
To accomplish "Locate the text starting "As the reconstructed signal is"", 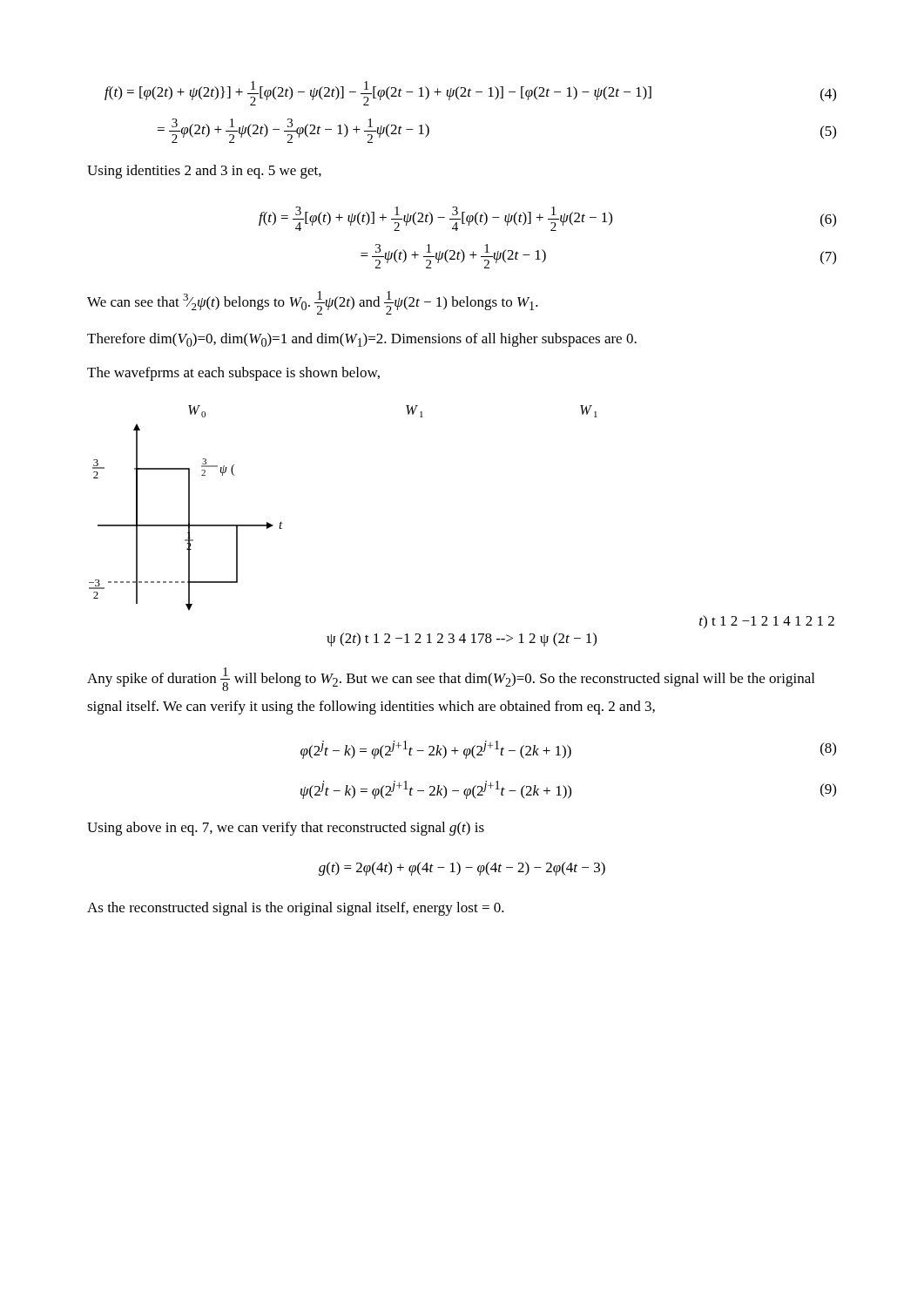I will point(296,907).
